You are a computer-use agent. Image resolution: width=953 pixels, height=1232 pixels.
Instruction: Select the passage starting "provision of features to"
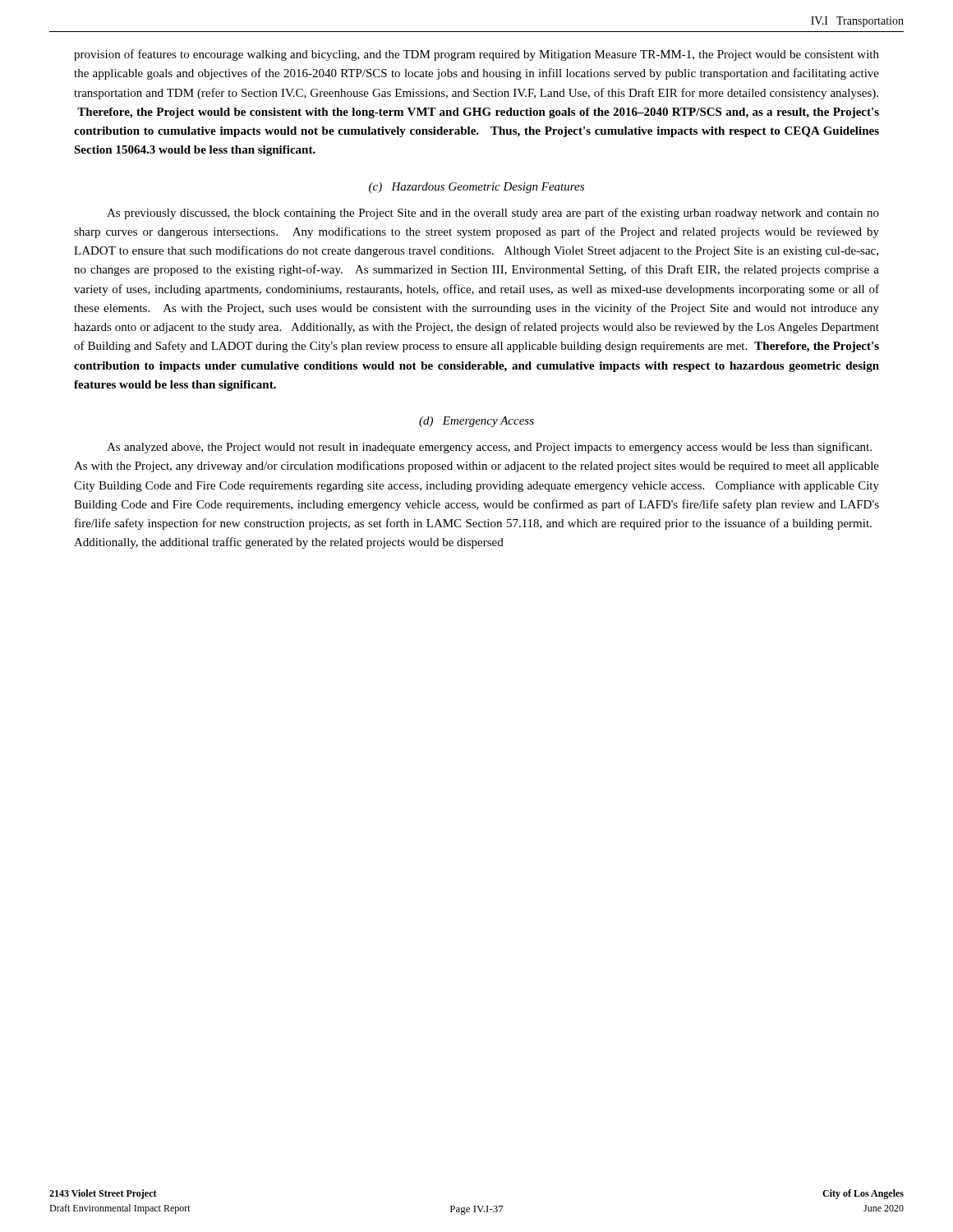476,102
